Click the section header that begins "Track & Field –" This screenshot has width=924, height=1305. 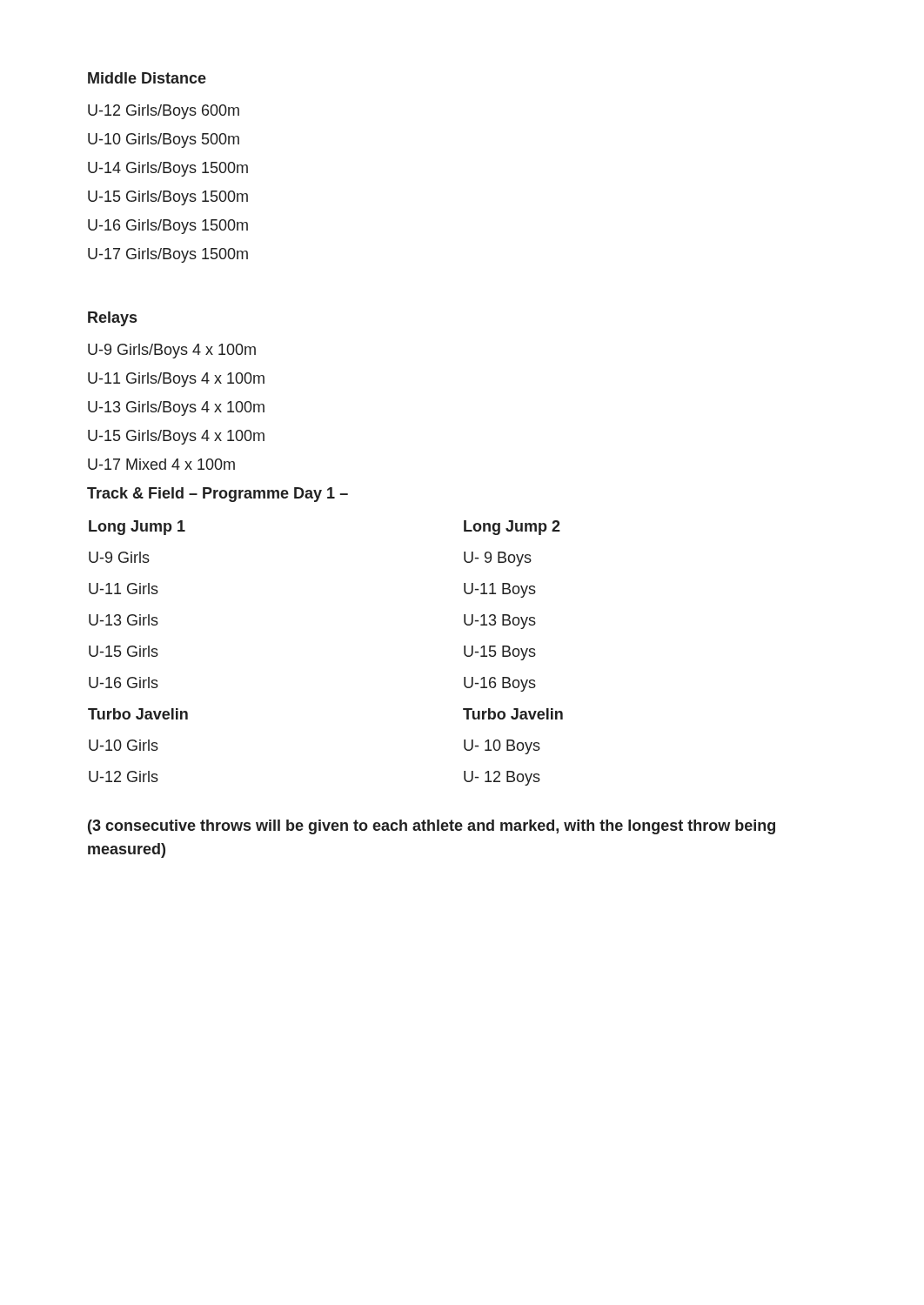pos(218,493)
